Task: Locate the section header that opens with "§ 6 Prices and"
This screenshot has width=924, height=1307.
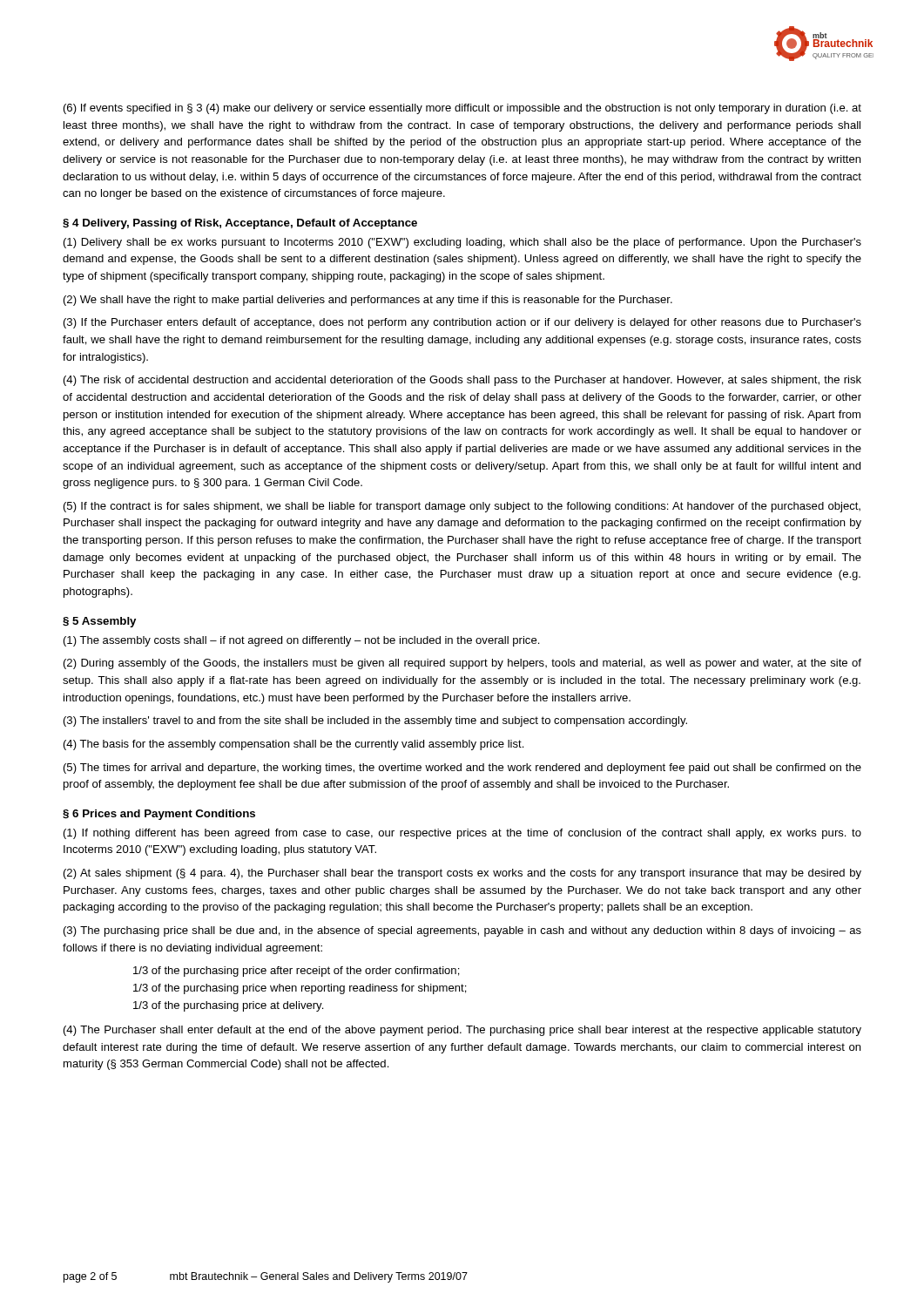Action: click(x=159, y=813)
